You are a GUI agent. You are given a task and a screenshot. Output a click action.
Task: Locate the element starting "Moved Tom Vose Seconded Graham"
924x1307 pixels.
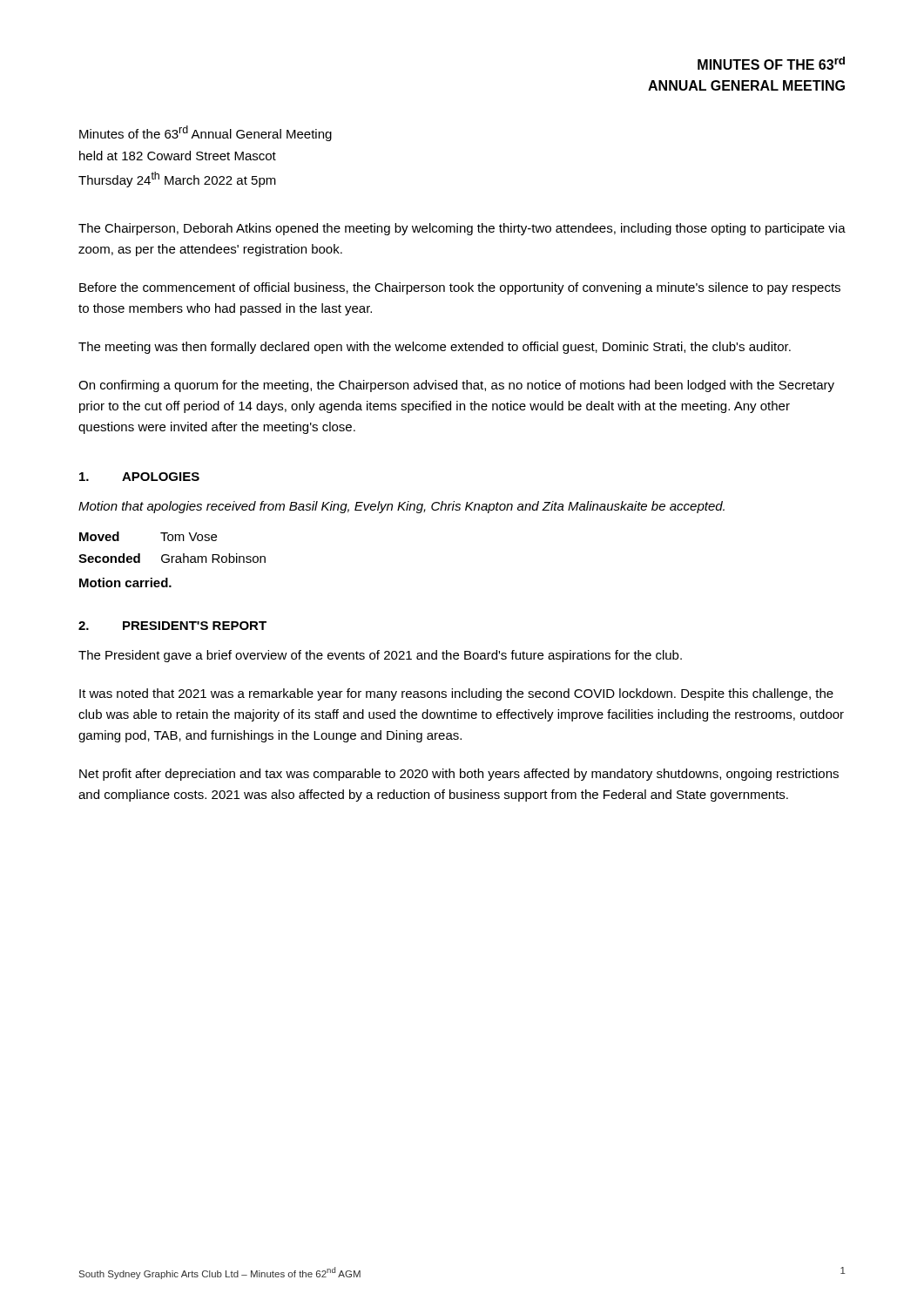172,547
